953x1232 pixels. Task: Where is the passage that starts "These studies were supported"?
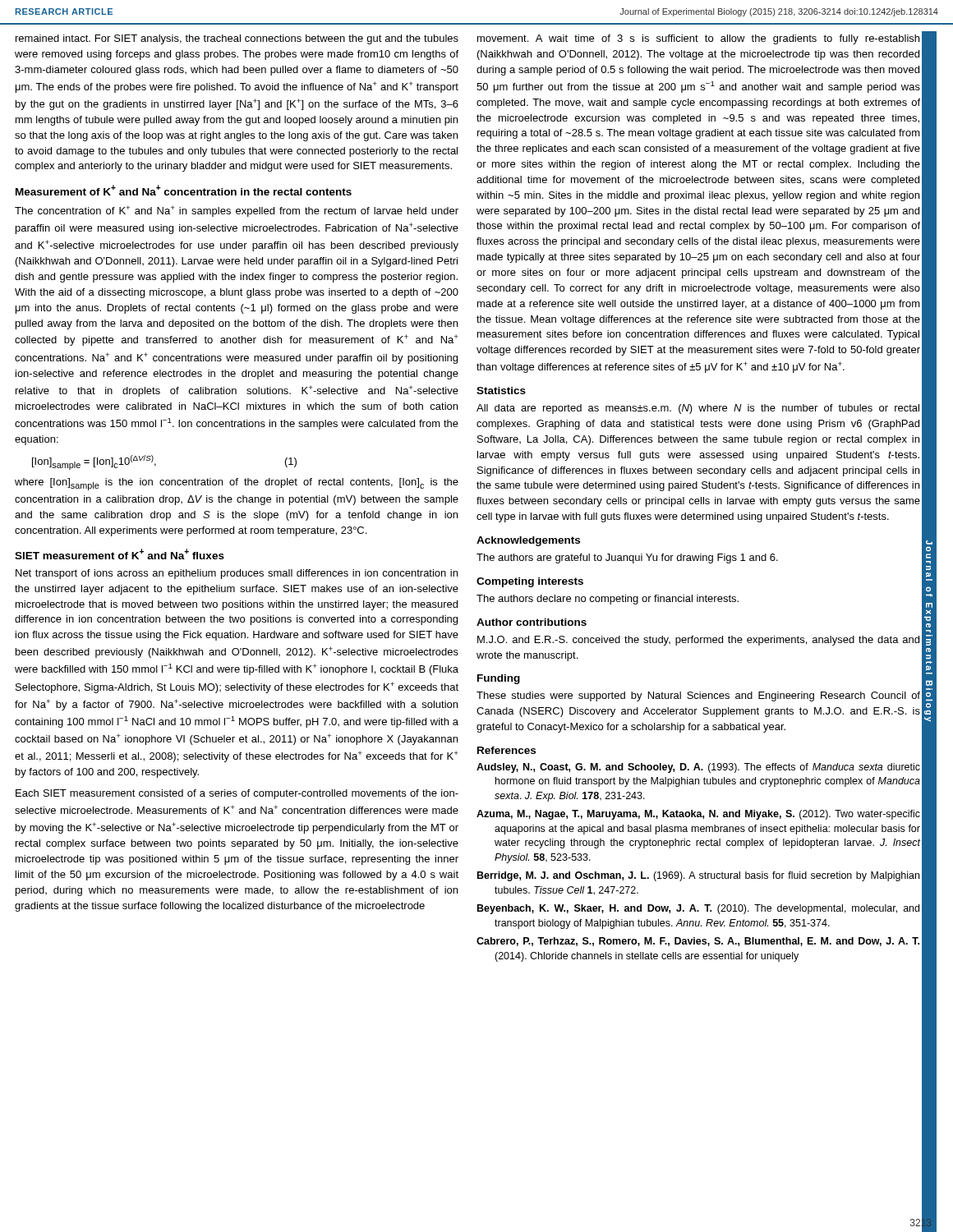(x=698, y=712)
